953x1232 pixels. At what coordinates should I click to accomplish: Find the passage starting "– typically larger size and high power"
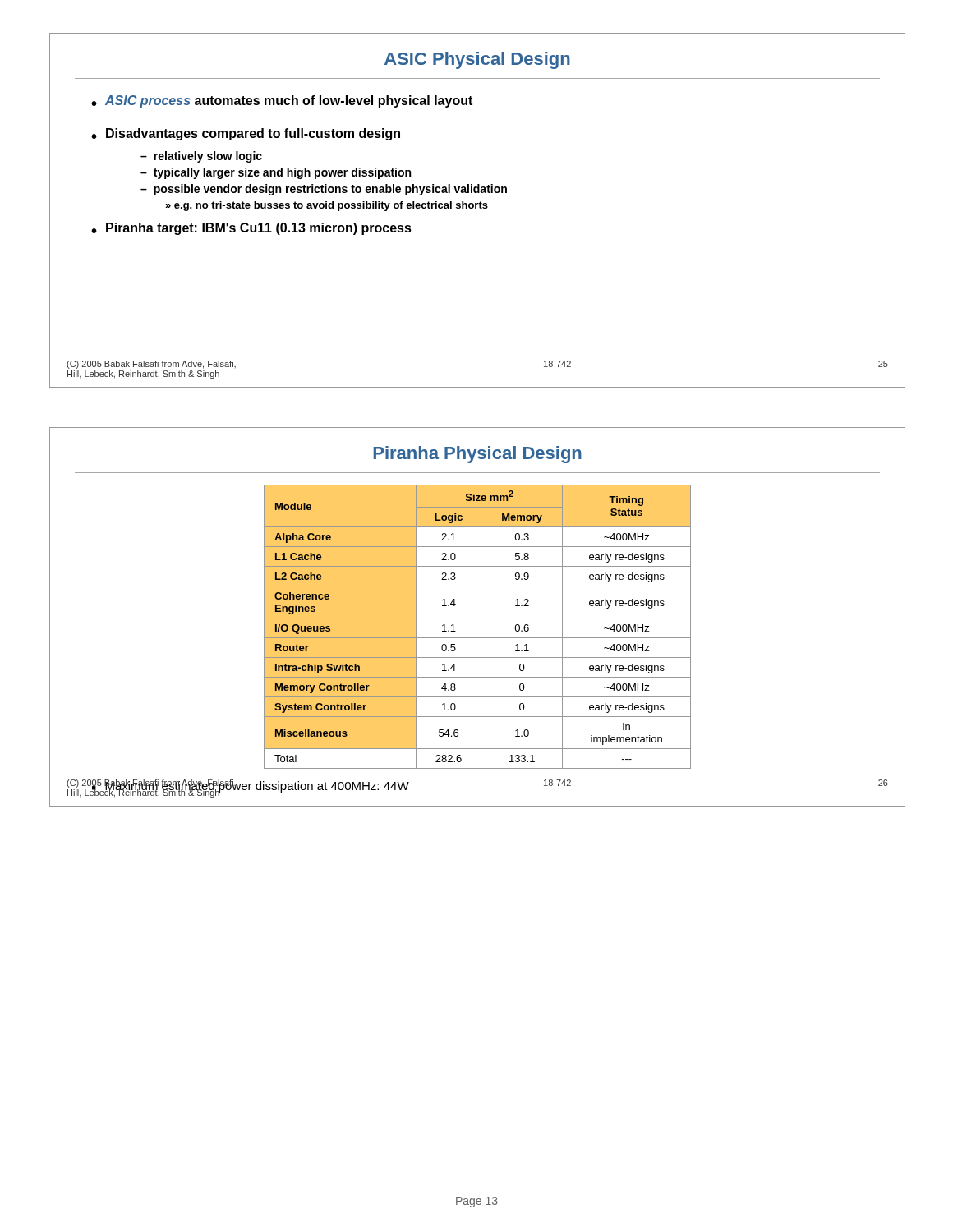click(x=276, y=172)
